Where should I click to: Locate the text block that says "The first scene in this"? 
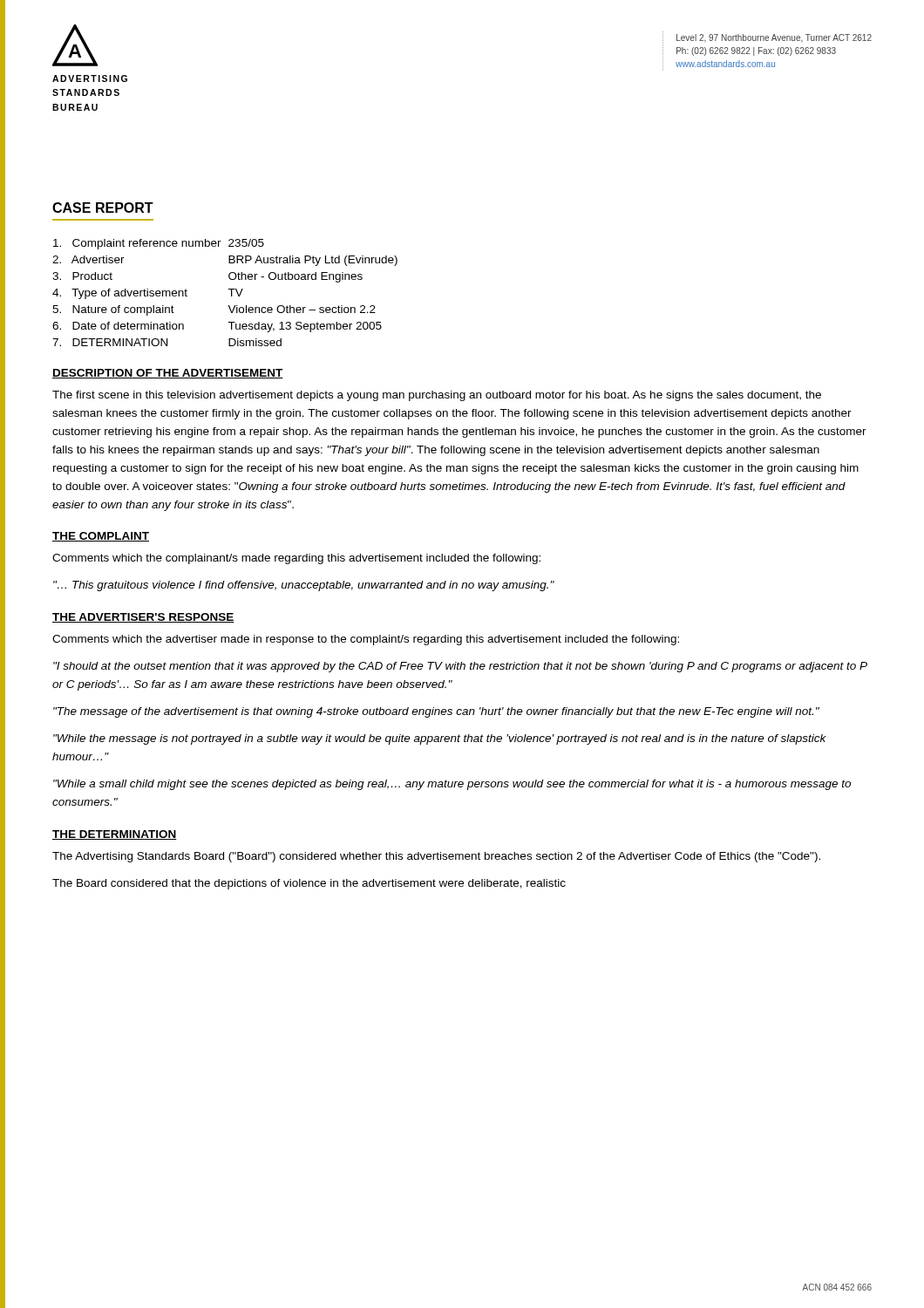459,449
